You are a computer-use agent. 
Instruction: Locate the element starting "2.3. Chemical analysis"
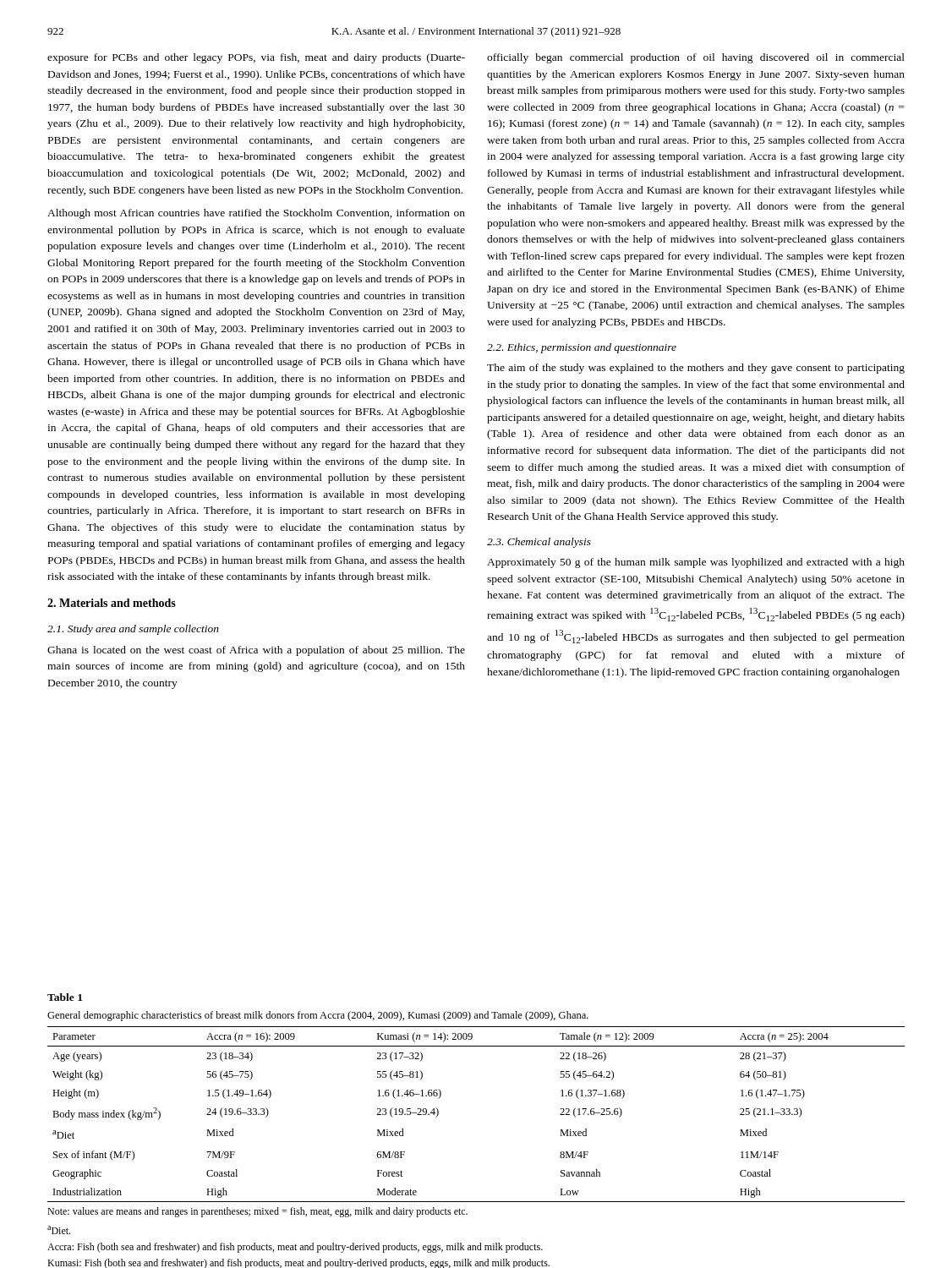click(539, 541)
